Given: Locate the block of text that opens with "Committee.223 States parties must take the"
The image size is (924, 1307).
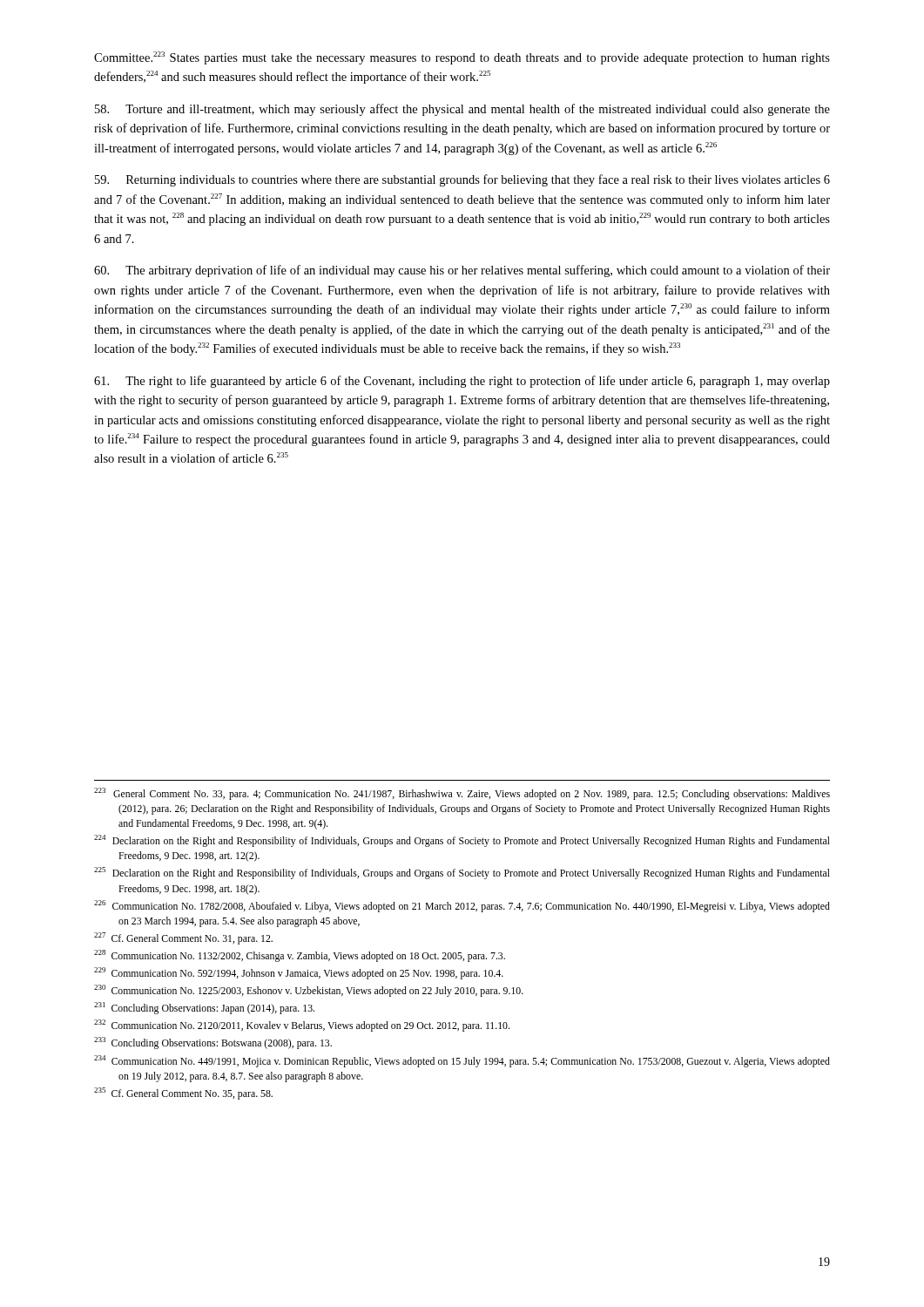Looking at the screenshot, I should [x=462, y=67].
